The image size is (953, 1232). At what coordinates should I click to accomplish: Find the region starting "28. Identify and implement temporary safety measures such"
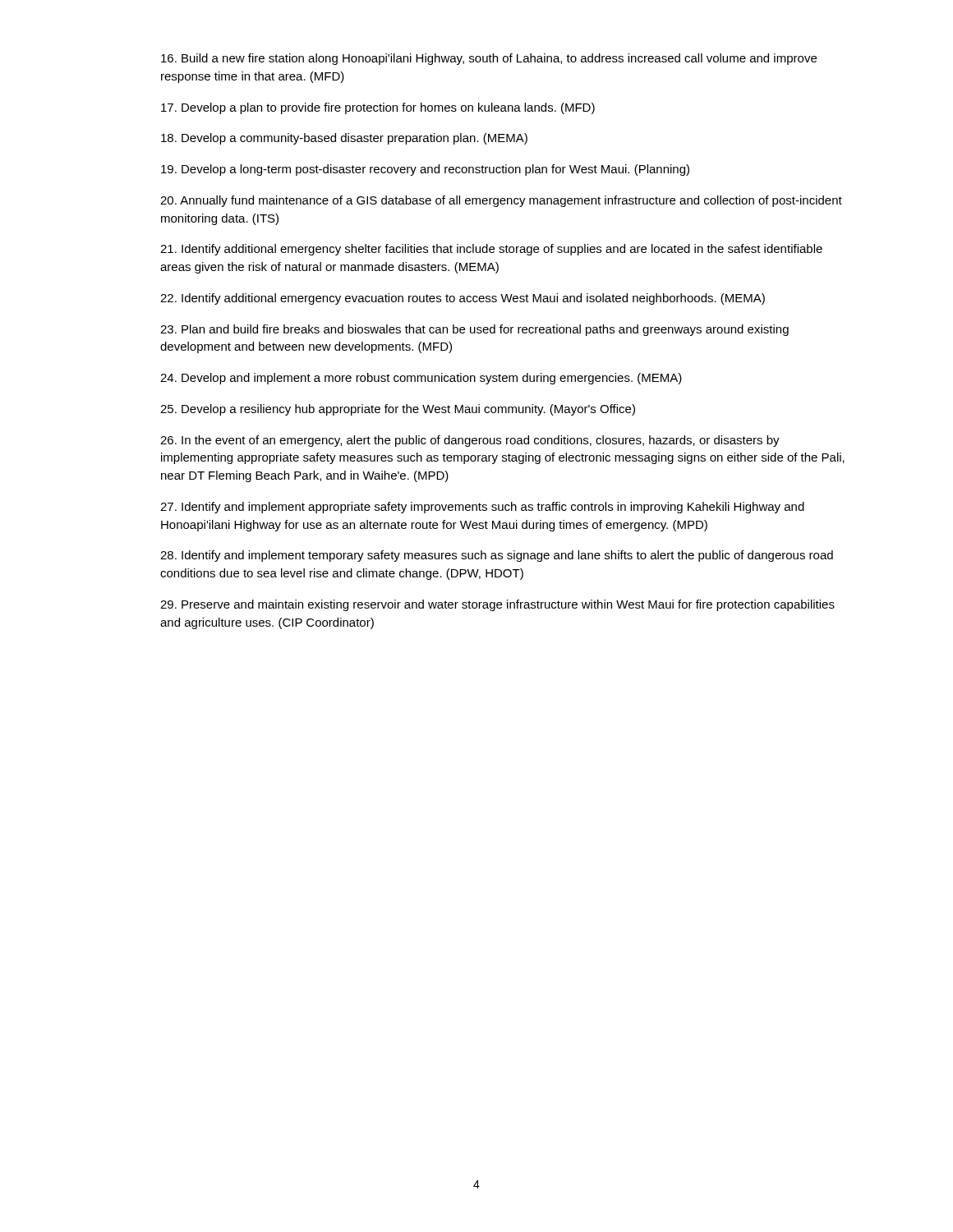[503, 564]
